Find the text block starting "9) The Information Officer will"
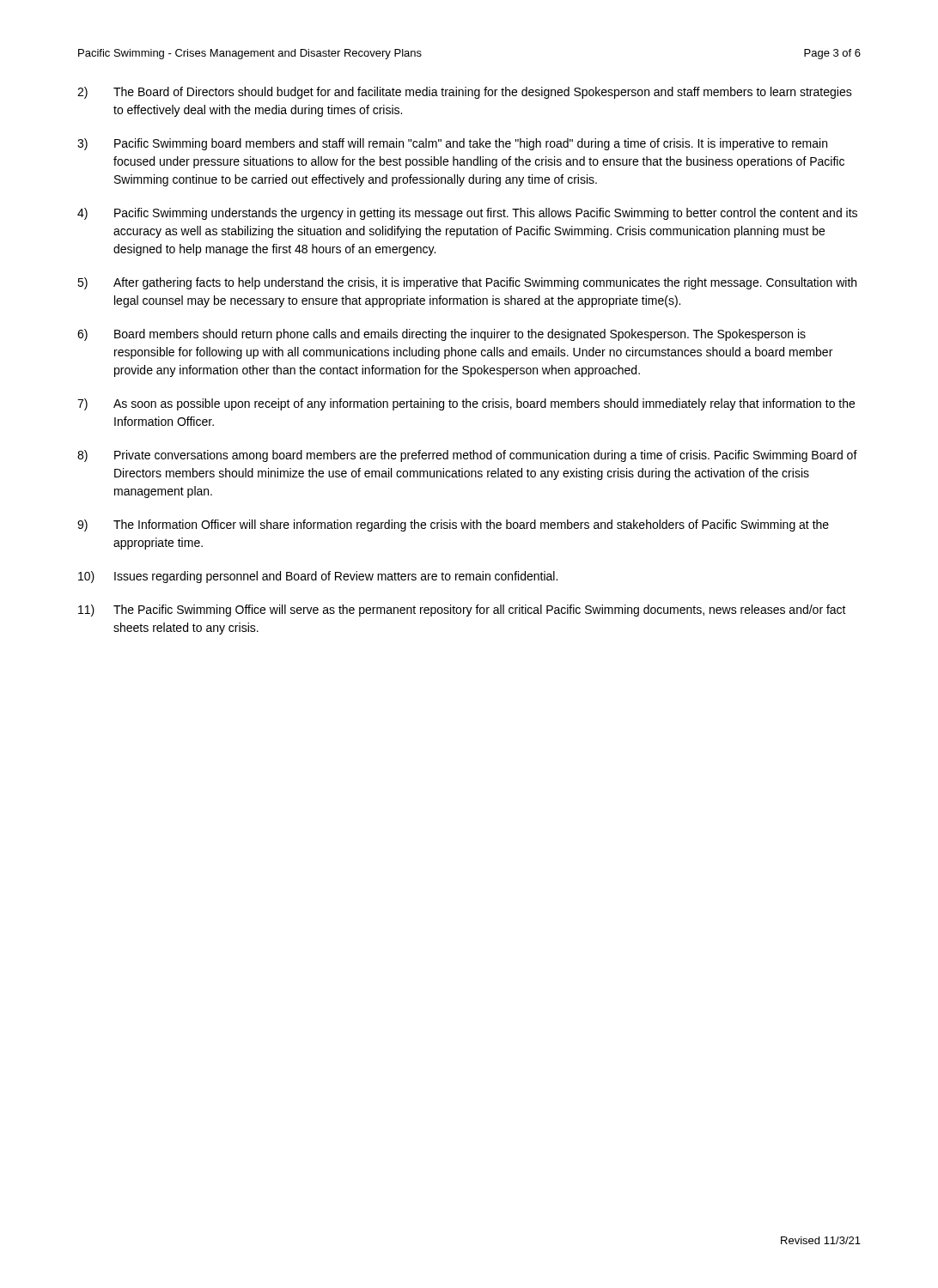The image size is (938, 1288). point(469,534)
